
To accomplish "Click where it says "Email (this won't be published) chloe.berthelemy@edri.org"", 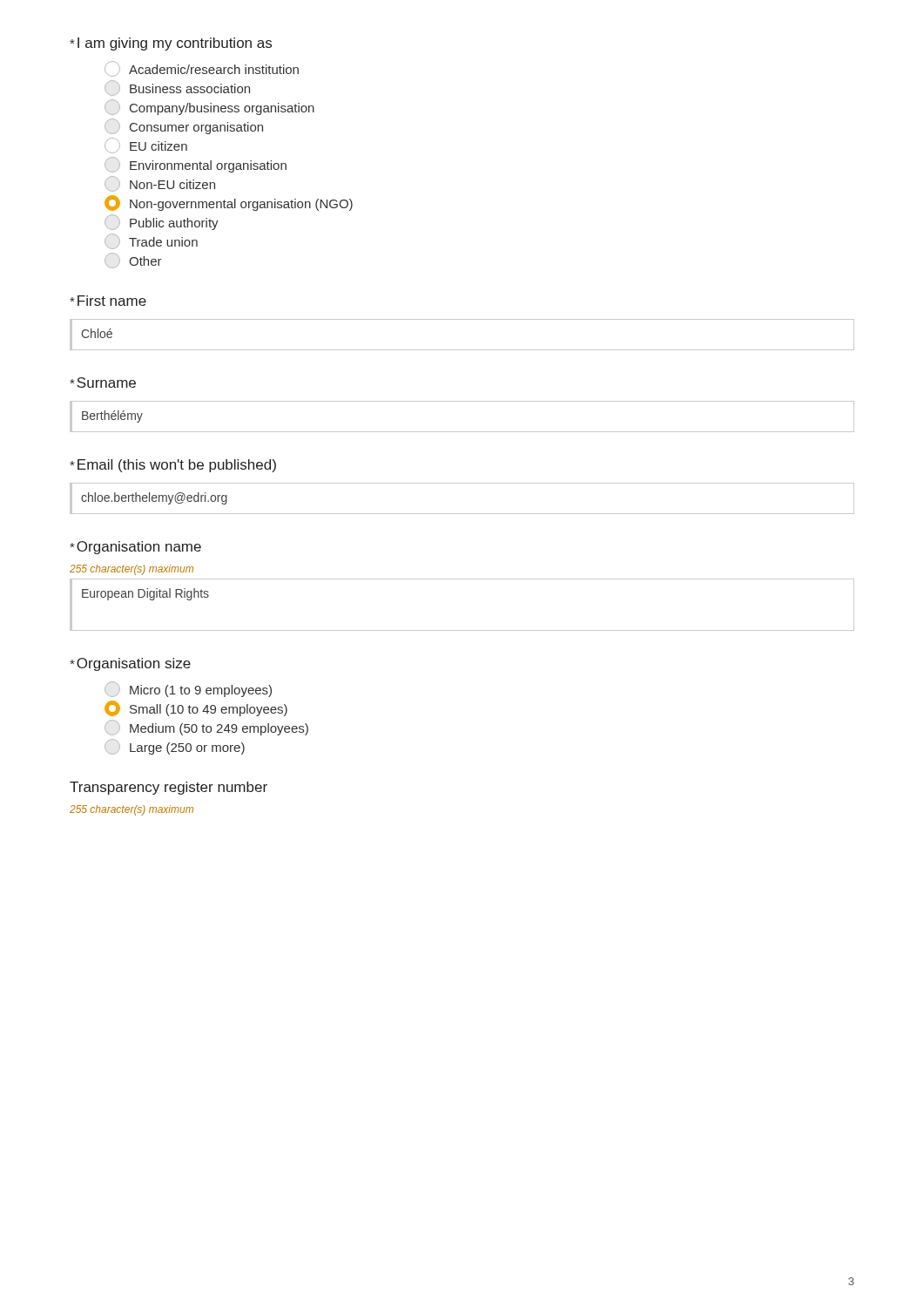I will pyautogui.click(x=462, y=485).
